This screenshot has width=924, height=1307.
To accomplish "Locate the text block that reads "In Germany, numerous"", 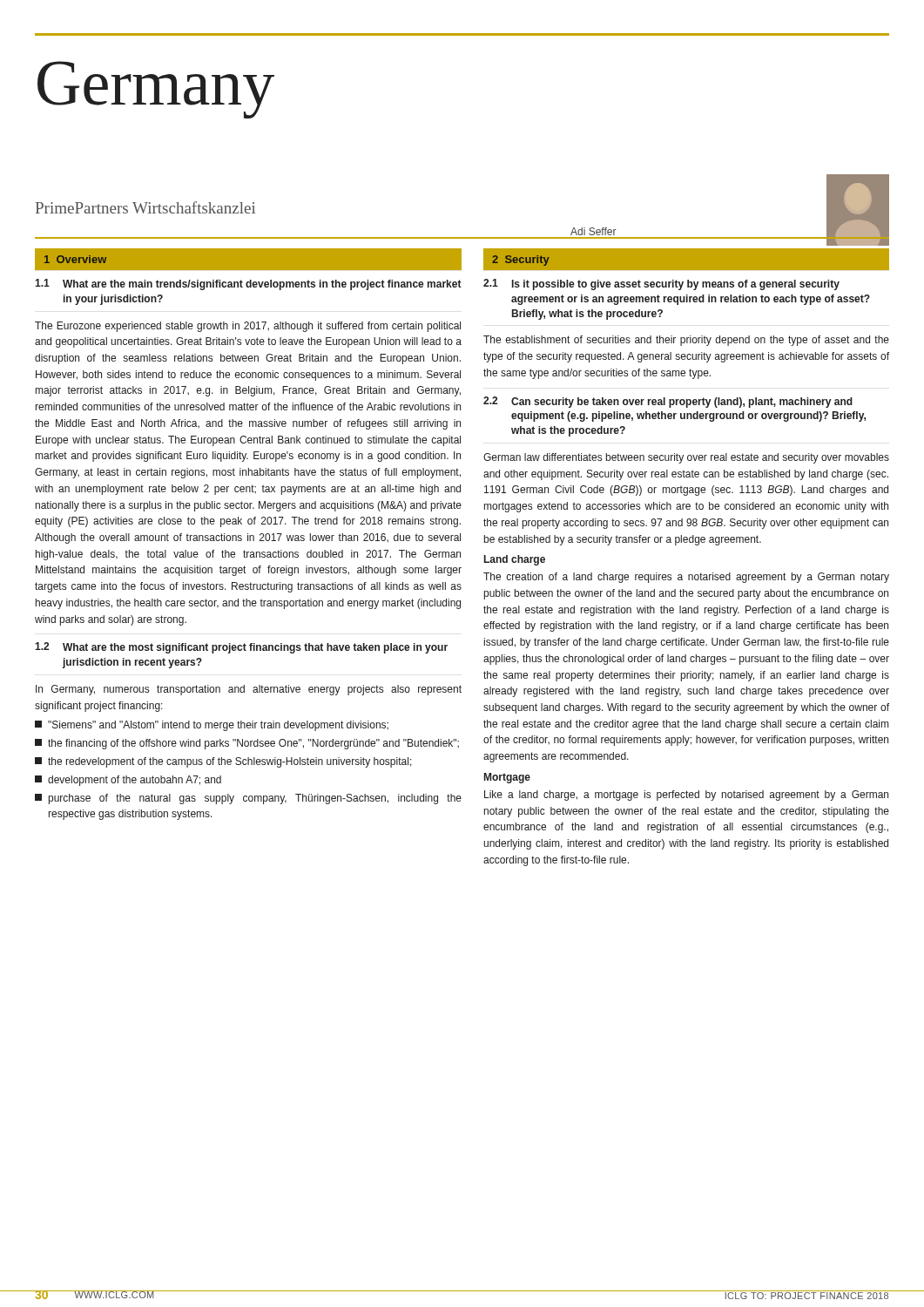I will pyautogui.click(x=248, y=697).
